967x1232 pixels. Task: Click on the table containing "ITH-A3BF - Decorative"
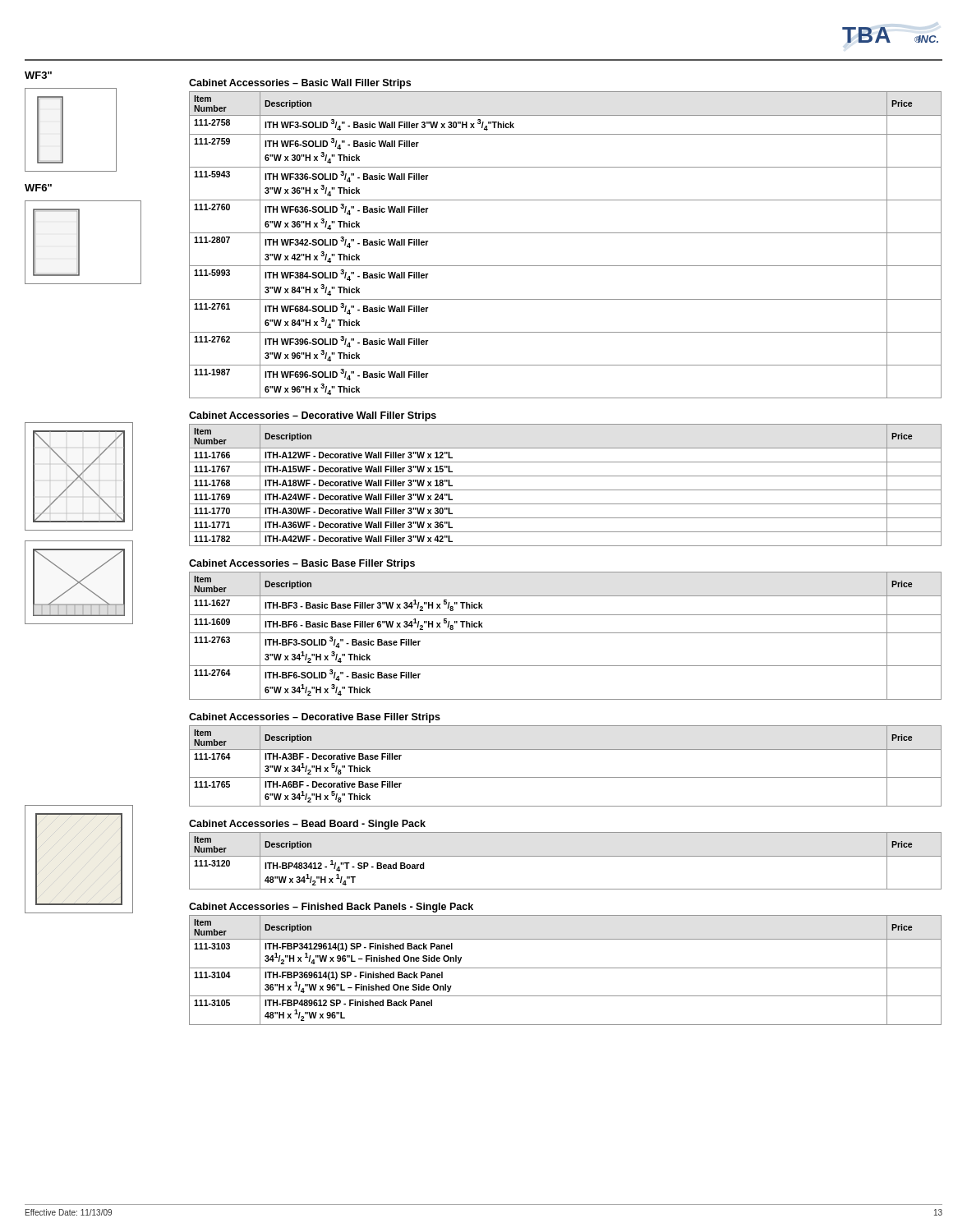tap(565, 766)
